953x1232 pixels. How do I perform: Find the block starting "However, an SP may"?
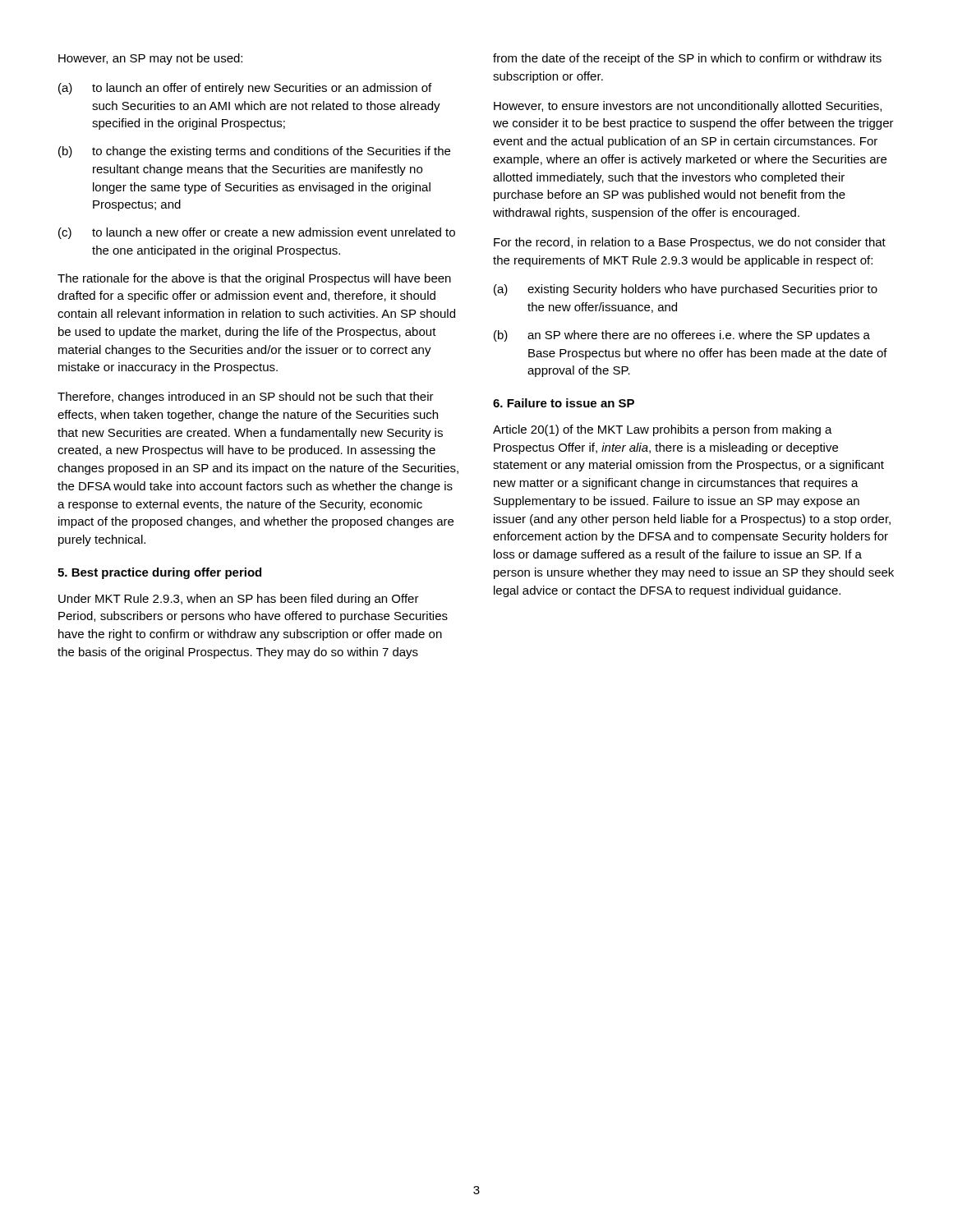tap(151, 58)
